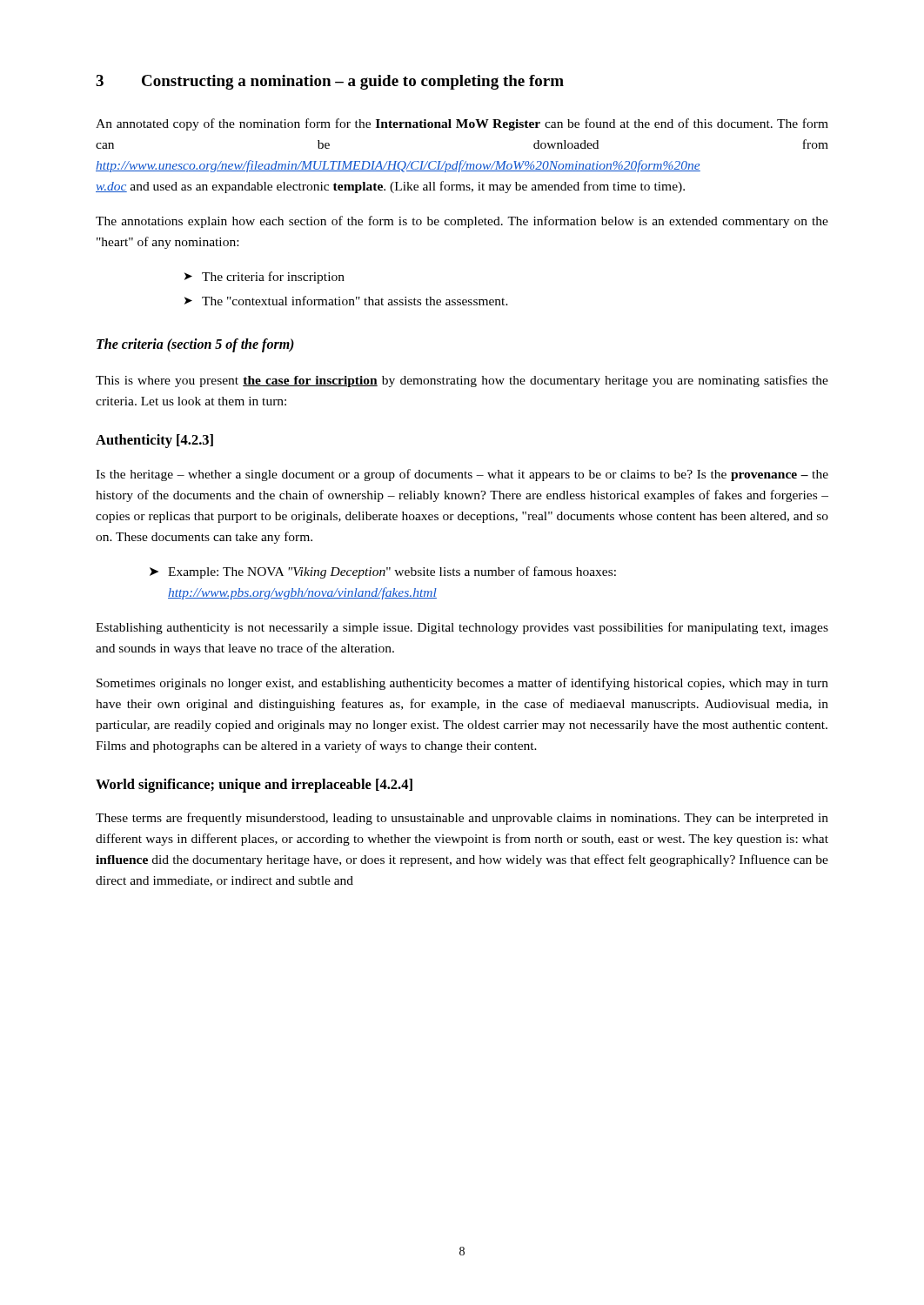
Task: Point to the text block starting "The annotations explain how"
Action: point(462,231)
